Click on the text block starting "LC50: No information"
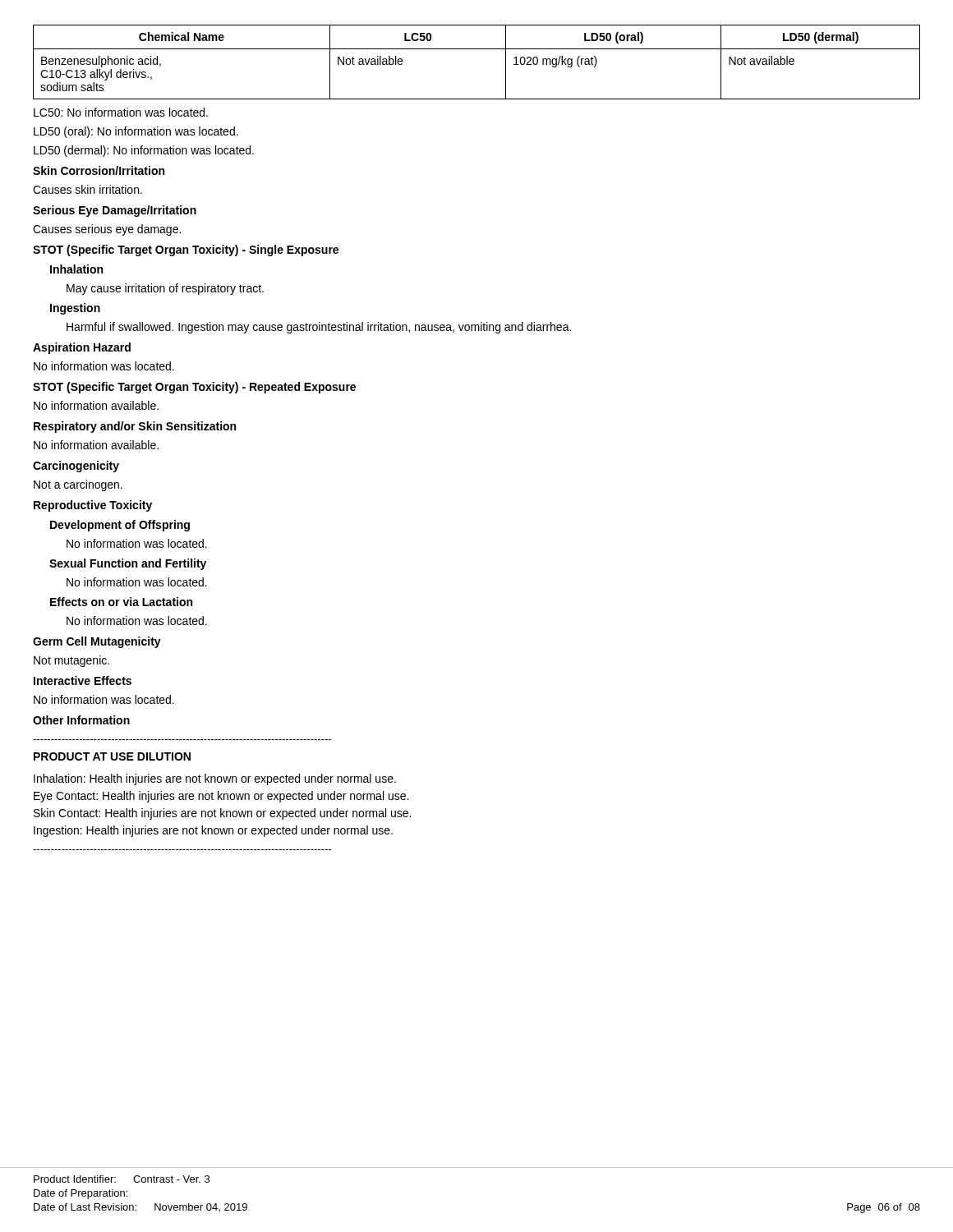The image size is (953, 1232). coord(121,113)
